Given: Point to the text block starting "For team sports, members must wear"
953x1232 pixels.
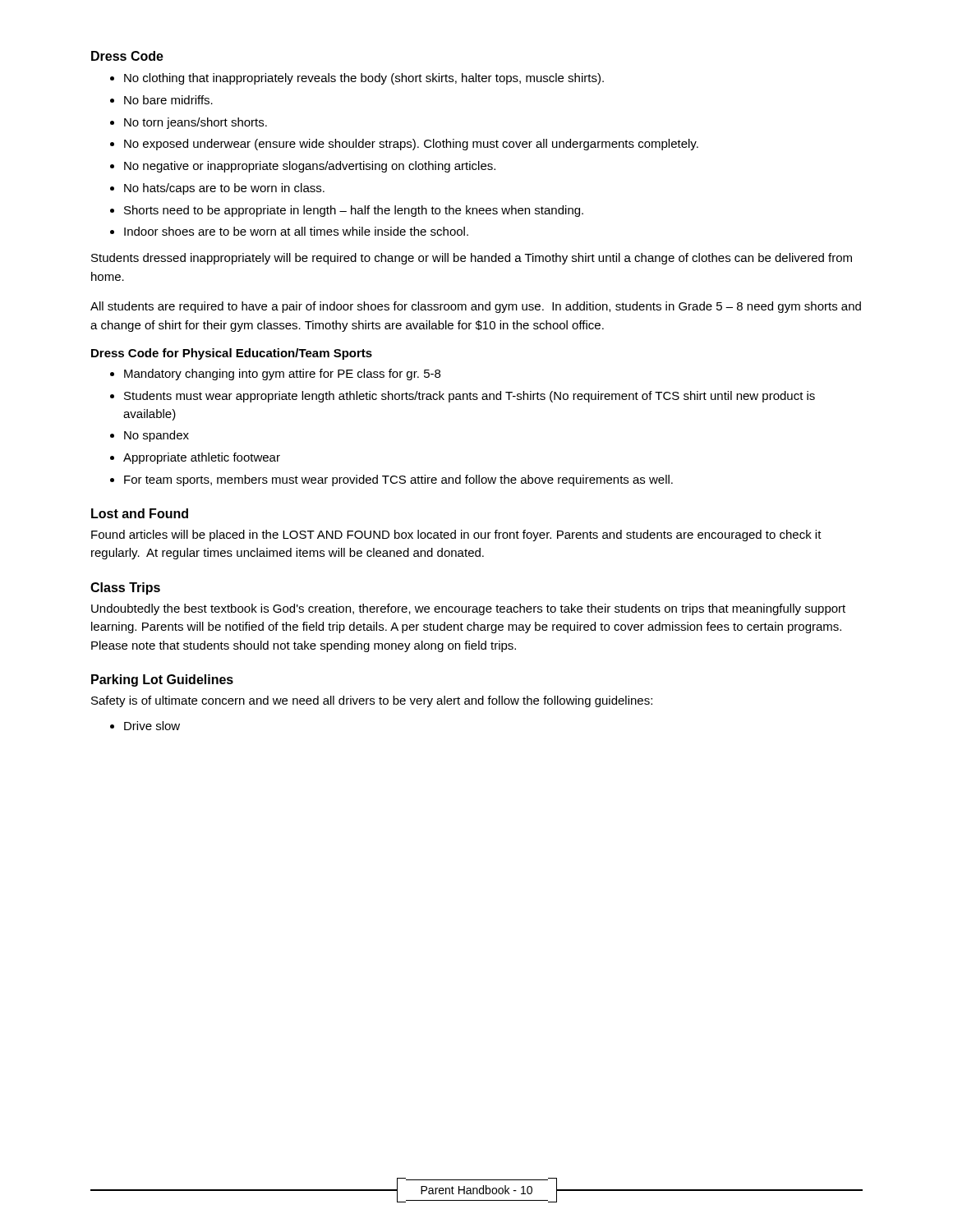Looking at the screenshot, I should (x=398, y=479).
